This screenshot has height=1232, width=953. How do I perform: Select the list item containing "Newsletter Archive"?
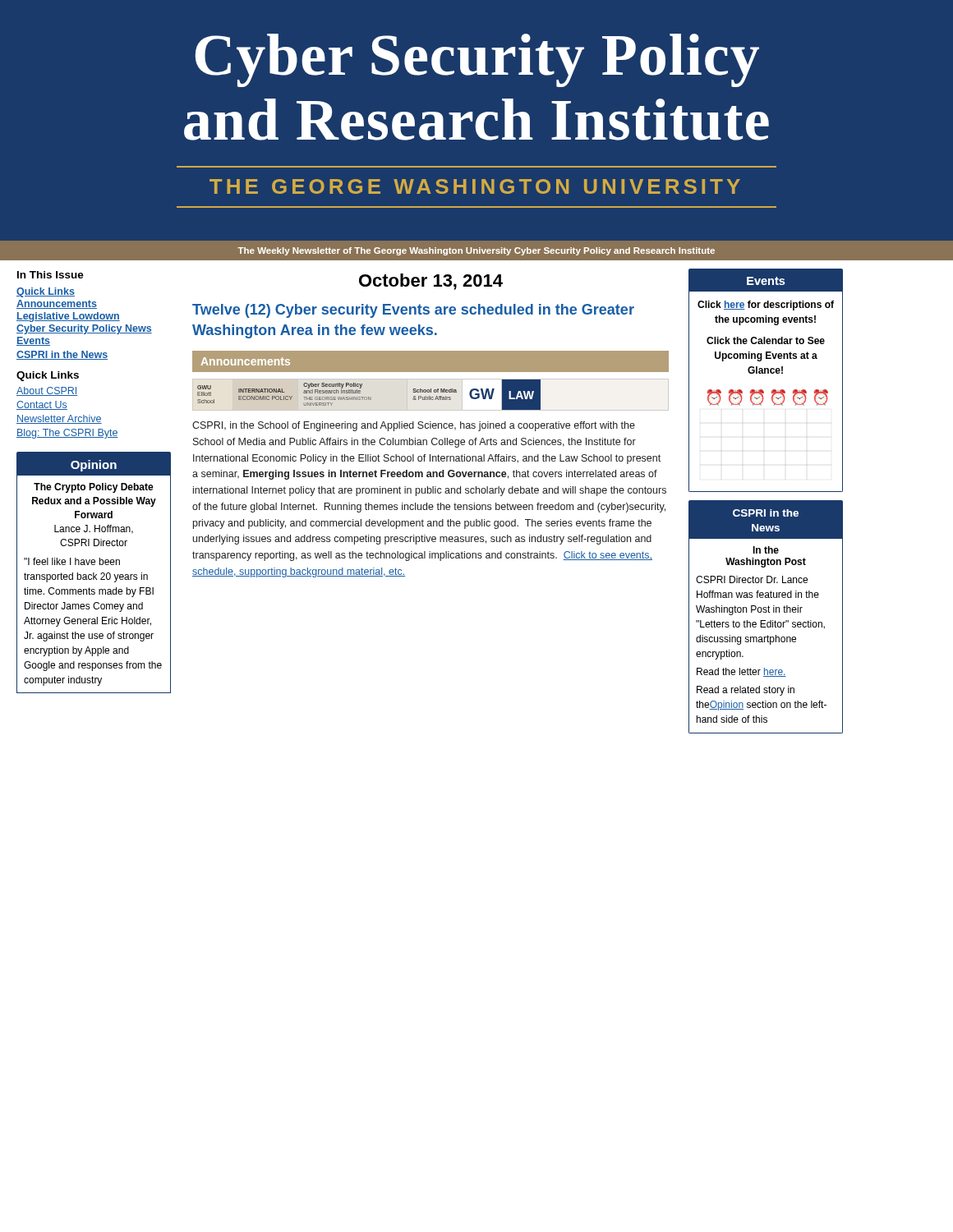[x=94, y=419]
